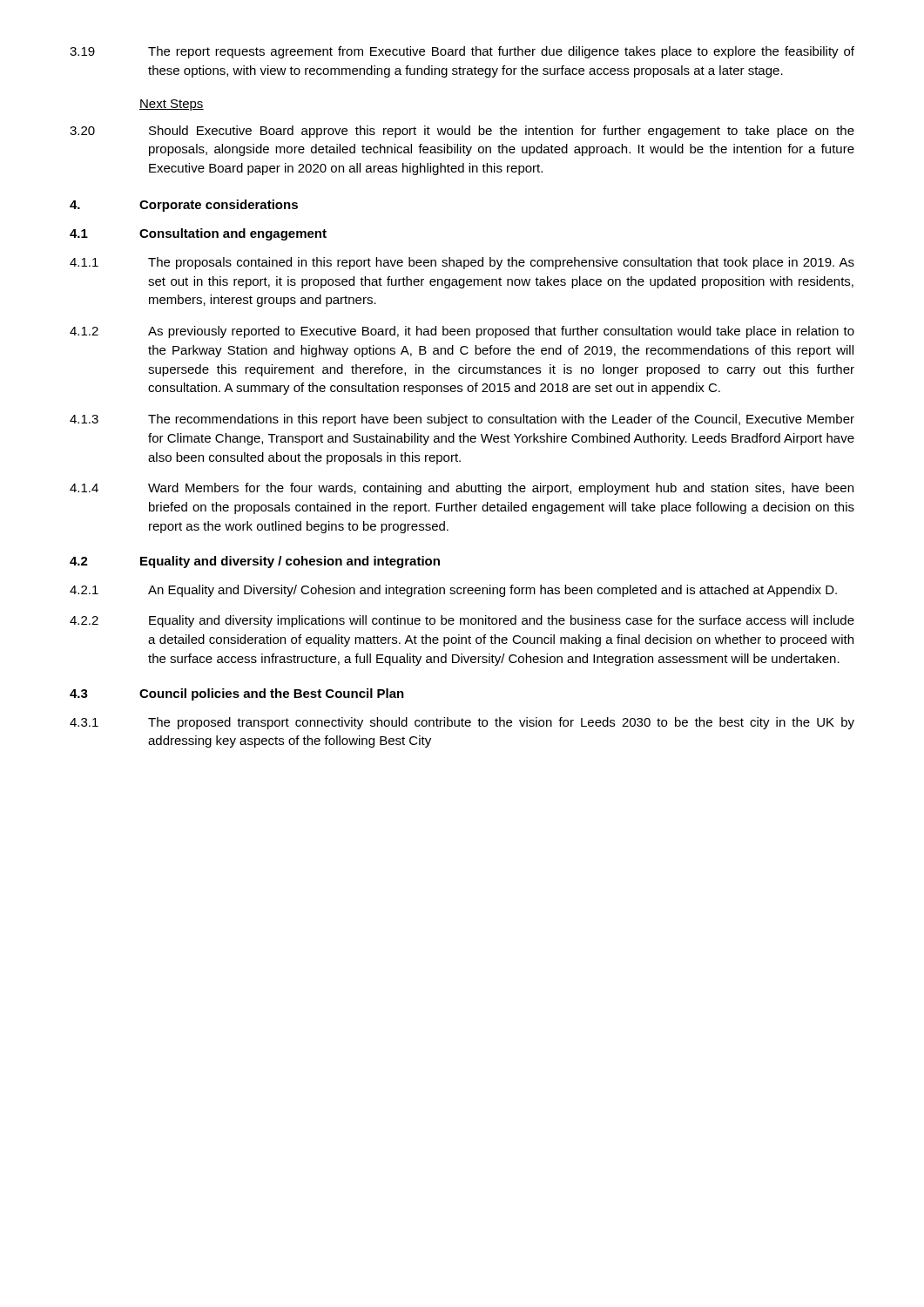Find the block on this page that starts "4.1.3 The recommendations in this"
The width and height of the screenshot is (924, 1307).
(462, 438)
